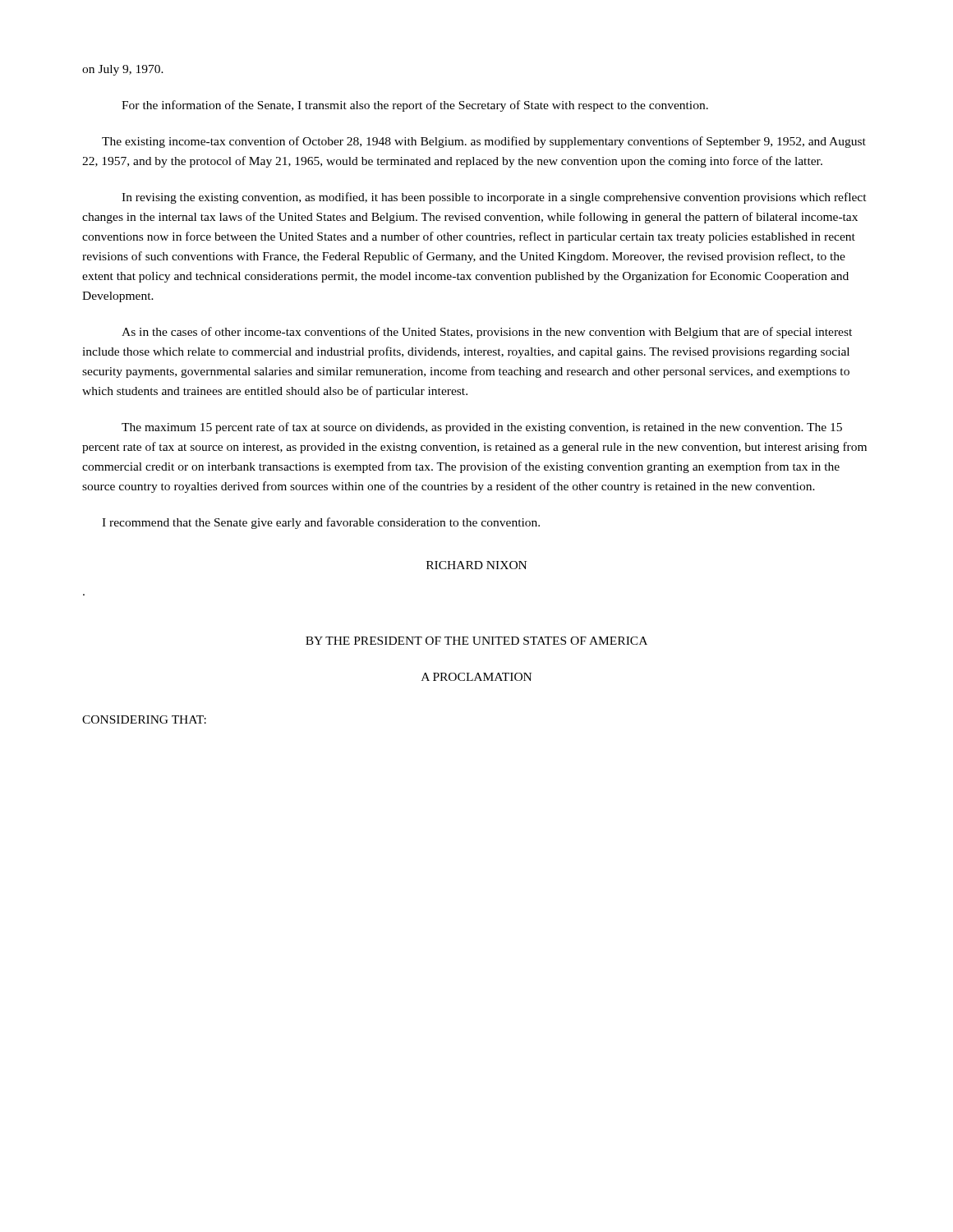Find the text containing "CONSIDERING THAT:"
Screen dimensions: 1232x953
coord(145,719)
